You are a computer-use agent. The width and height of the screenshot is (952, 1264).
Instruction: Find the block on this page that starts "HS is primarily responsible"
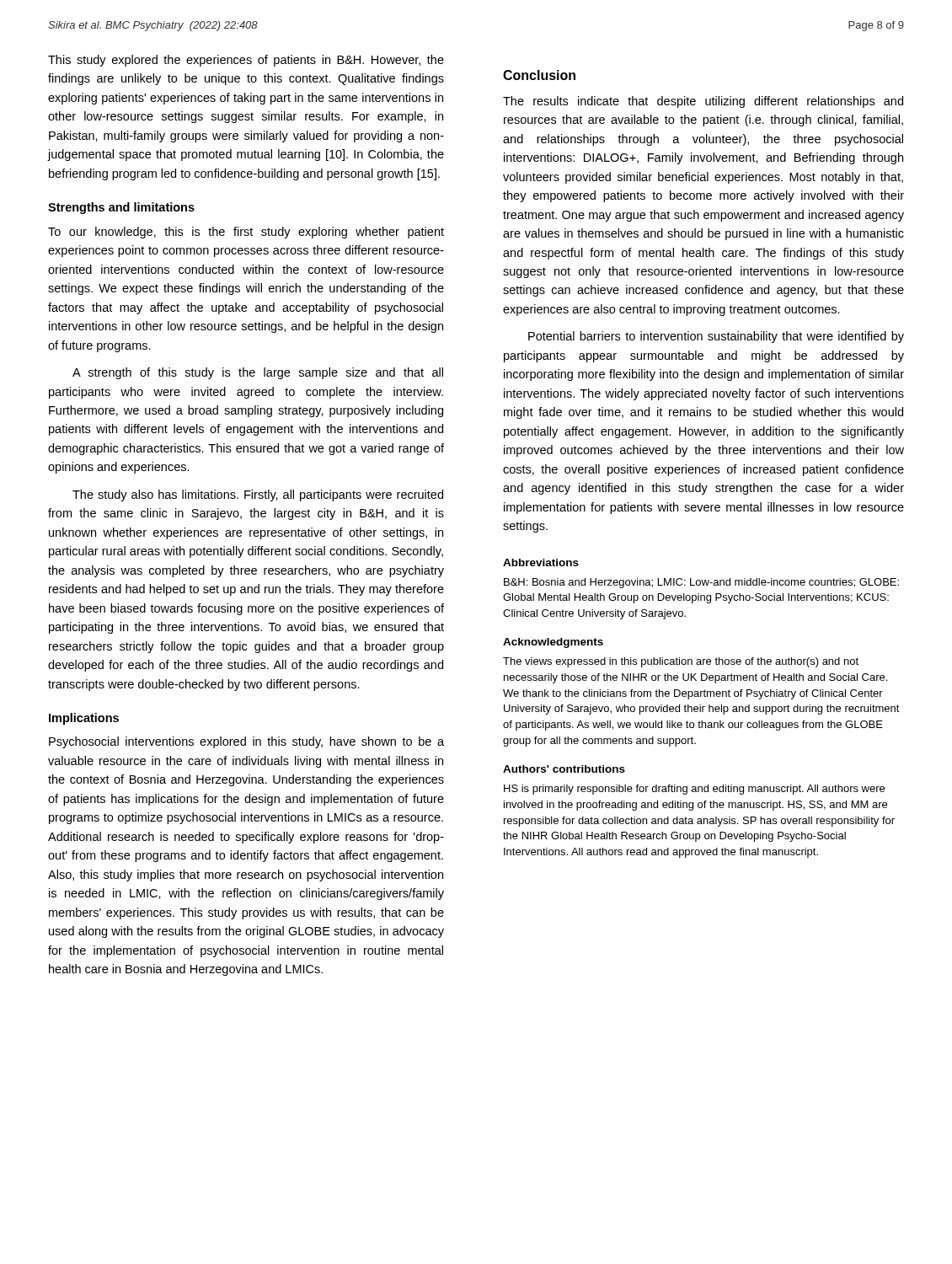699,820
